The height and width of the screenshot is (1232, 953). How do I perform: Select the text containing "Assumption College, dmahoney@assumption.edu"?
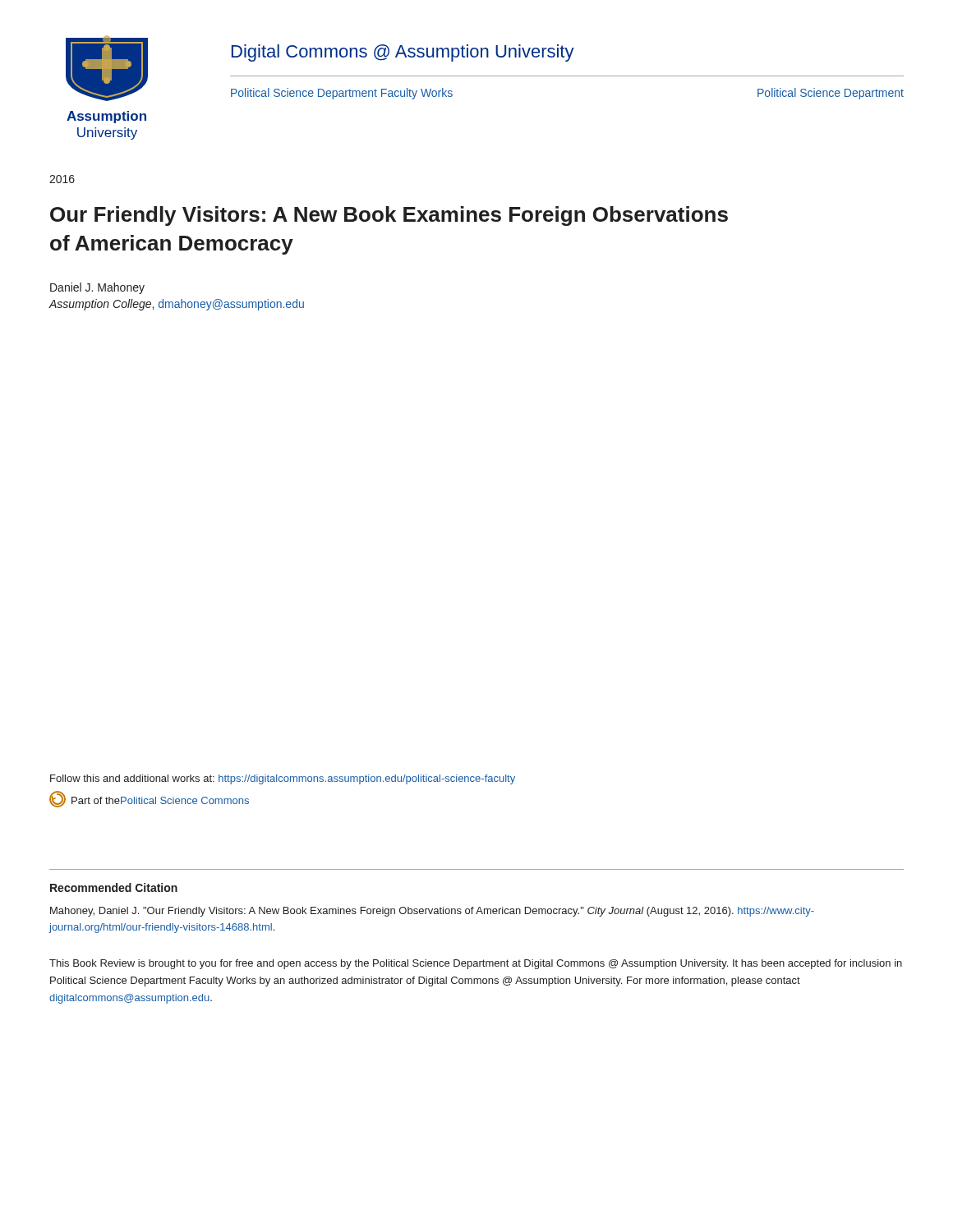pos(177,304)
